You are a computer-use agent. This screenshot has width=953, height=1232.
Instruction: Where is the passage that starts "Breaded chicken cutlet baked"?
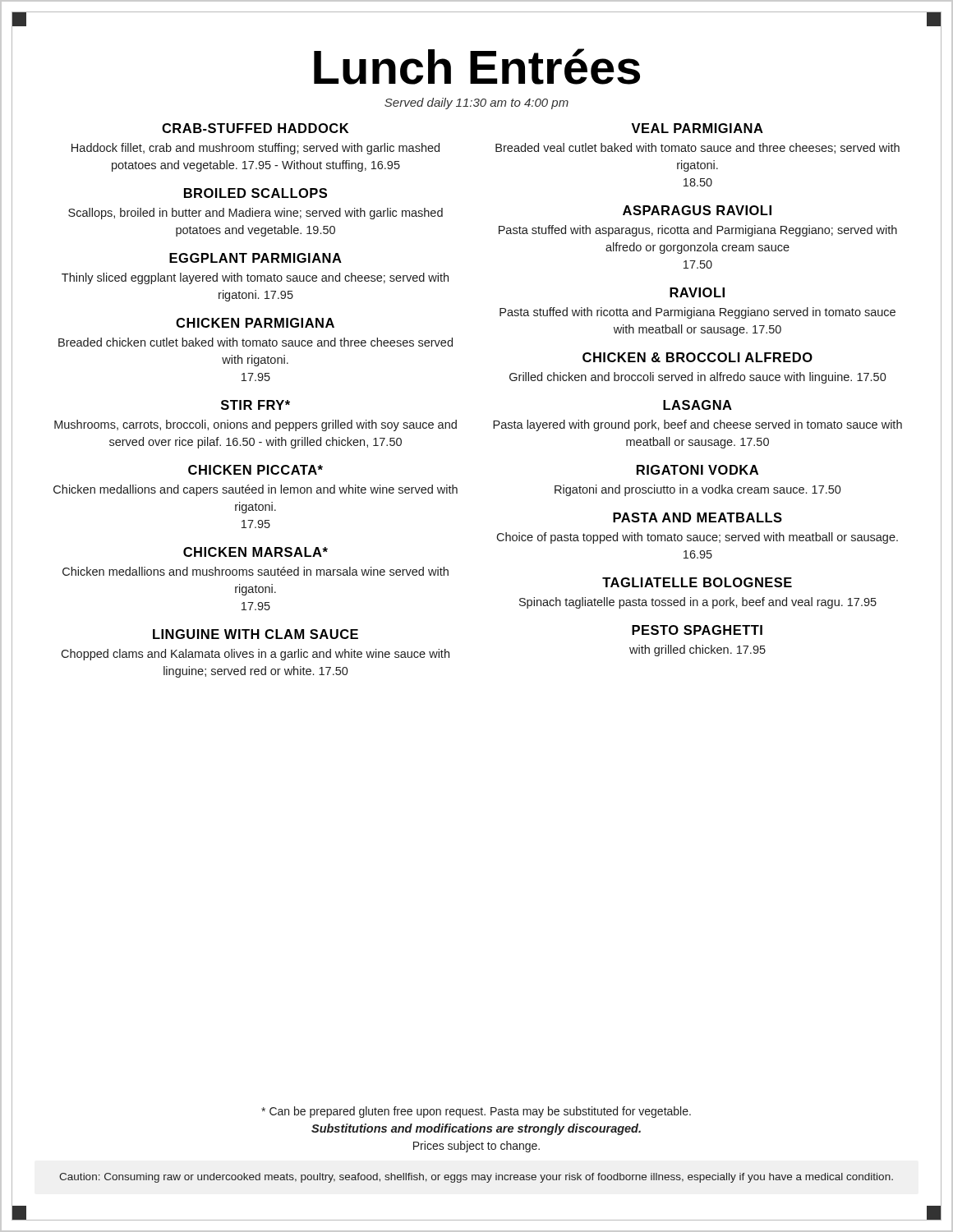point(255,360)
